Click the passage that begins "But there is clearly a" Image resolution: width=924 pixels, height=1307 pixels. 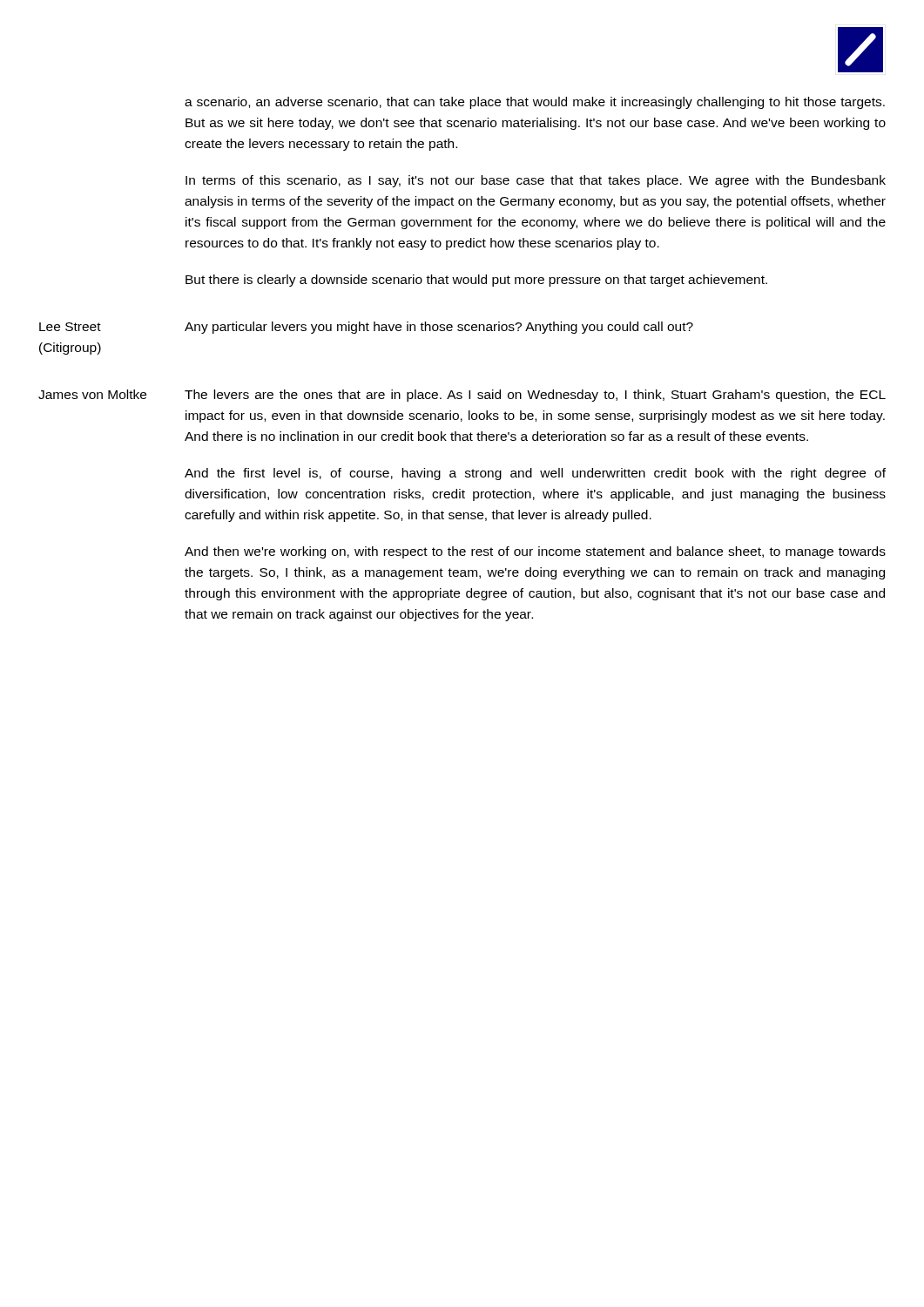(x=535, y=280)
